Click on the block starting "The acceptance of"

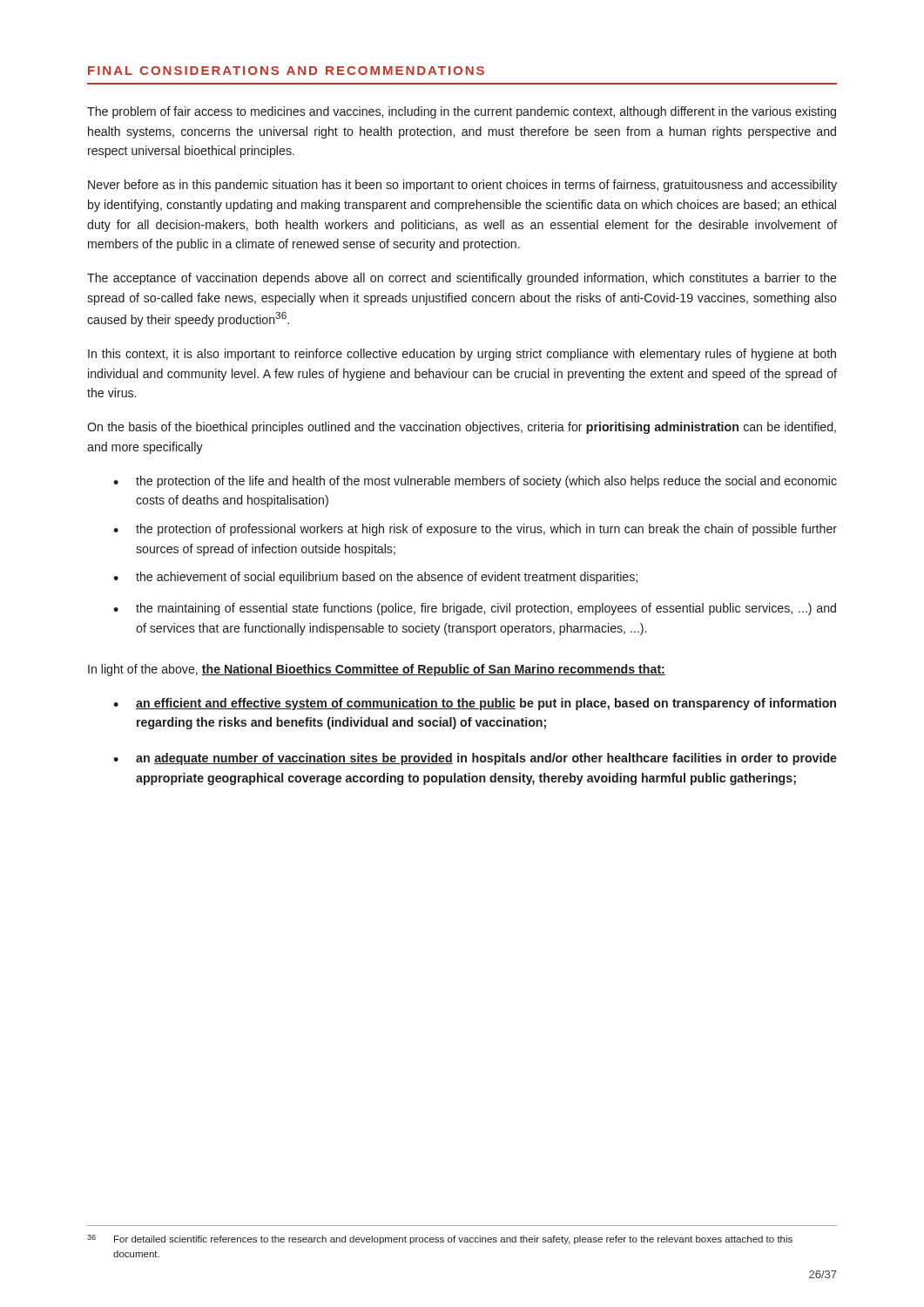click(x=462, y=299)
